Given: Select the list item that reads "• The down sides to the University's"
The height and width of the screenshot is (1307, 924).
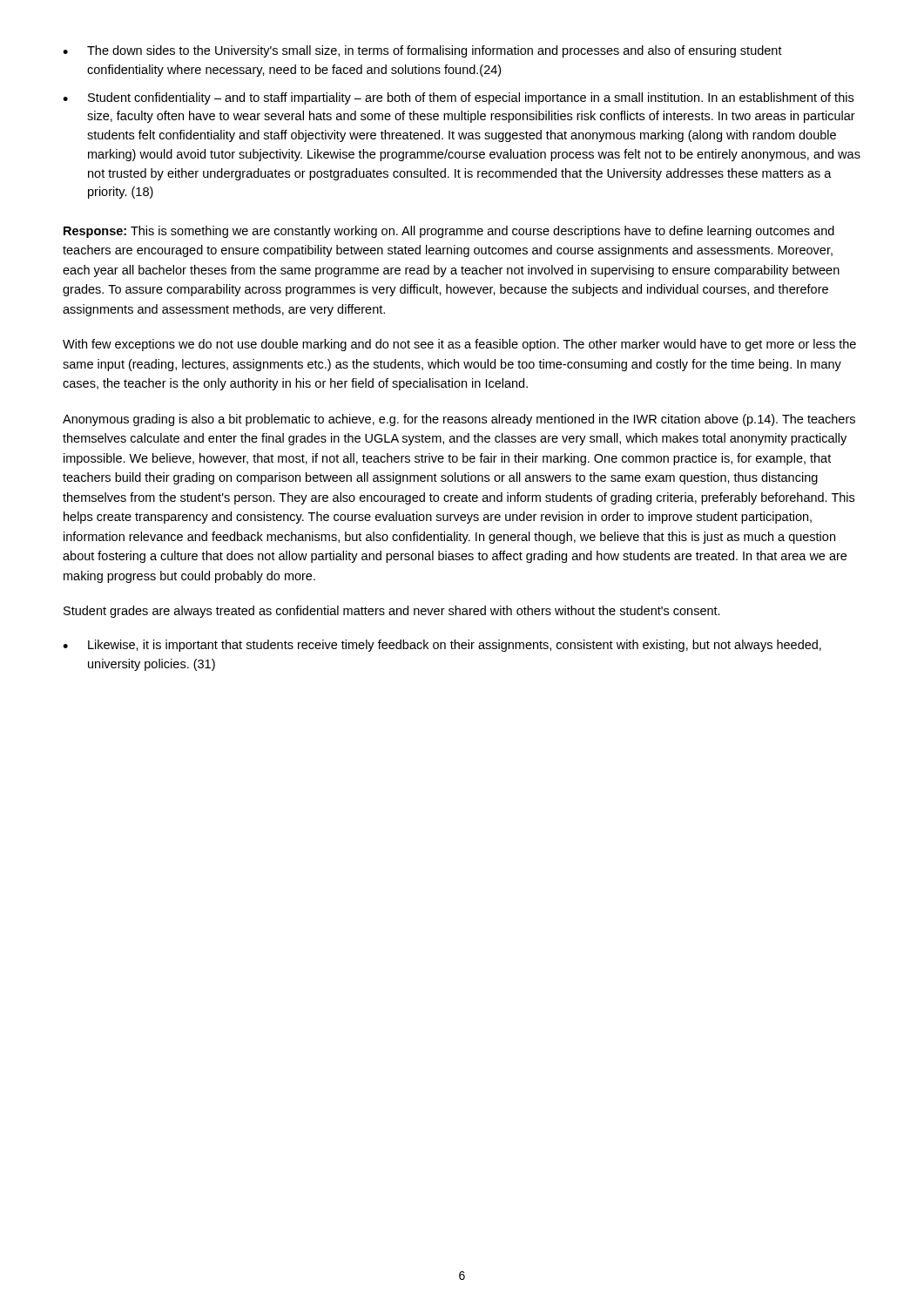Looking at the screenshot, I should pos(462,61).
